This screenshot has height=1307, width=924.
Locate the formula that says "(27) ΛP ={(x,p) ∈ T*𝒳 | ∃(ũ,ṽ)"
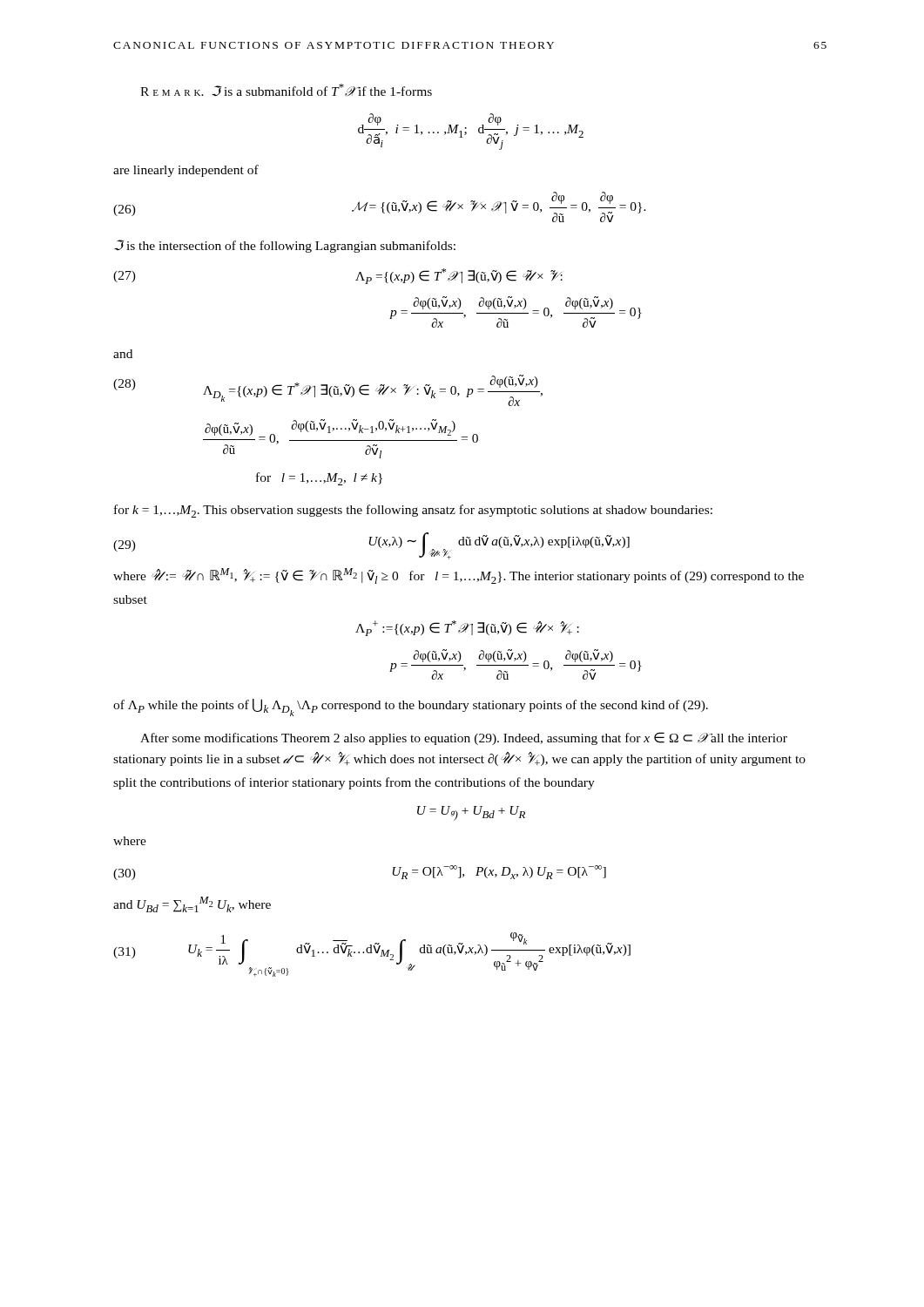coord(471,300)
